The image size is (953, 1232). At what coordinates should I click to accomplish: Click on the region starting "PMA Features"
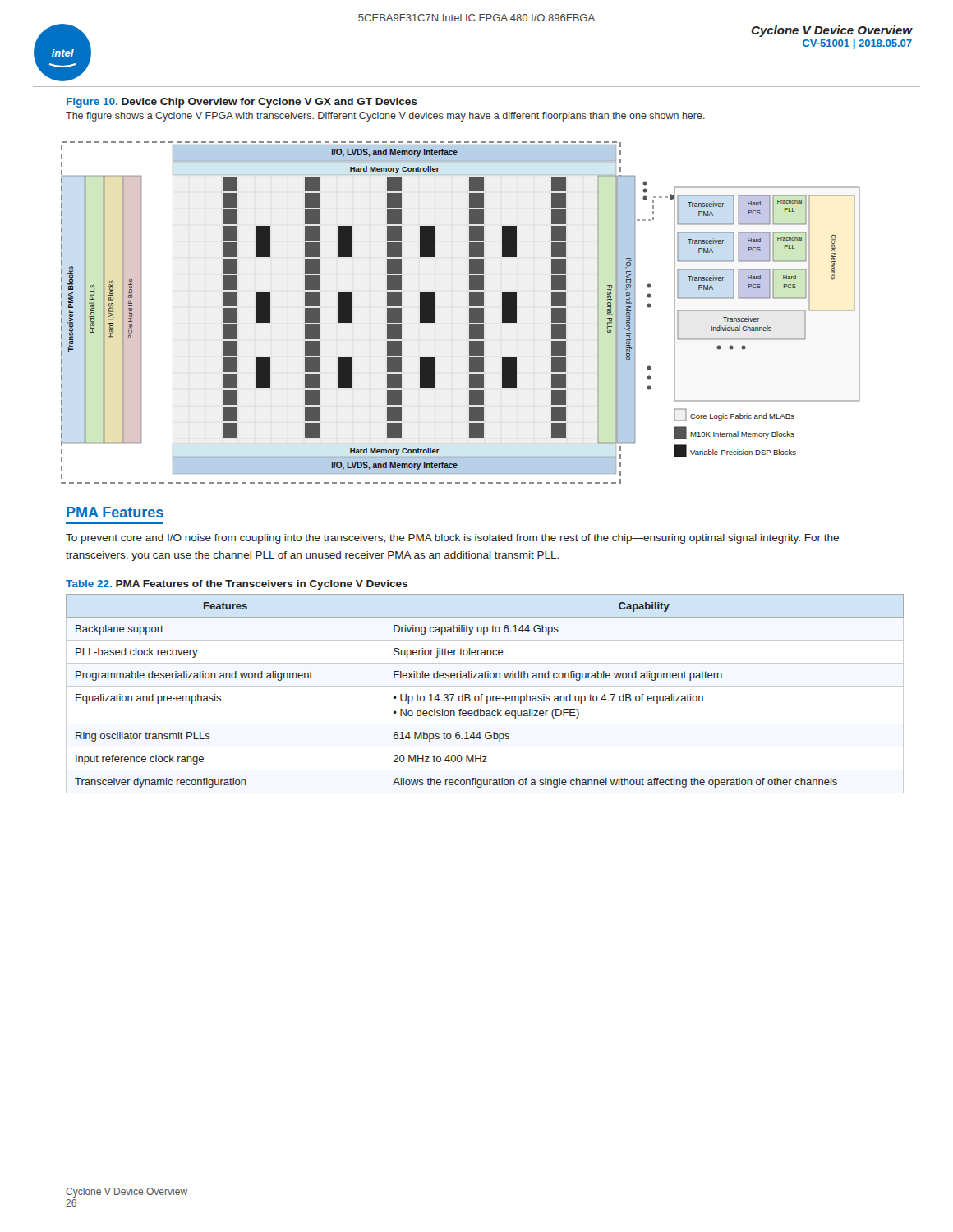tap(115, 513)
